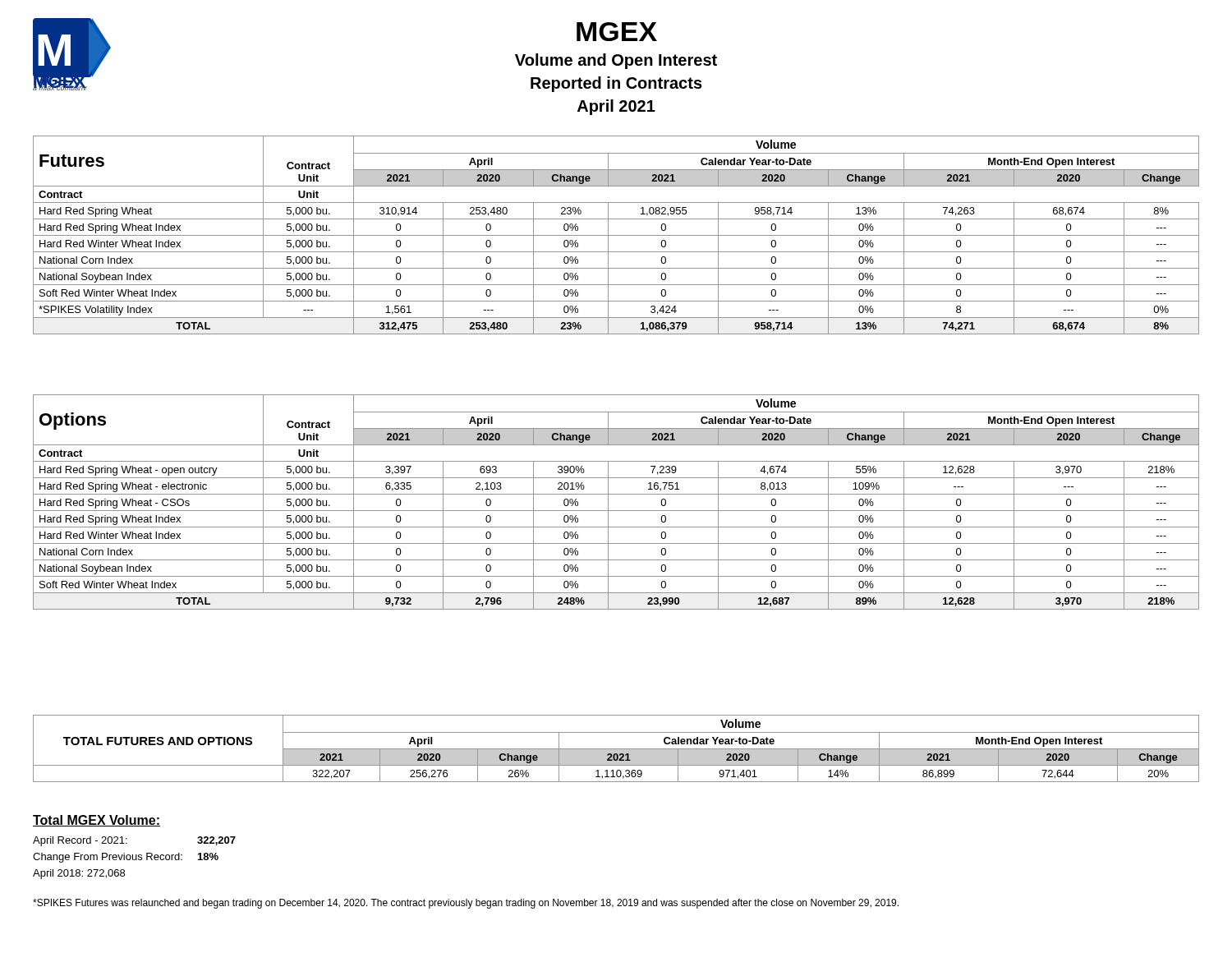Select a logo
The height and width of the screenshot is (953, 1232).
(99, 57)
